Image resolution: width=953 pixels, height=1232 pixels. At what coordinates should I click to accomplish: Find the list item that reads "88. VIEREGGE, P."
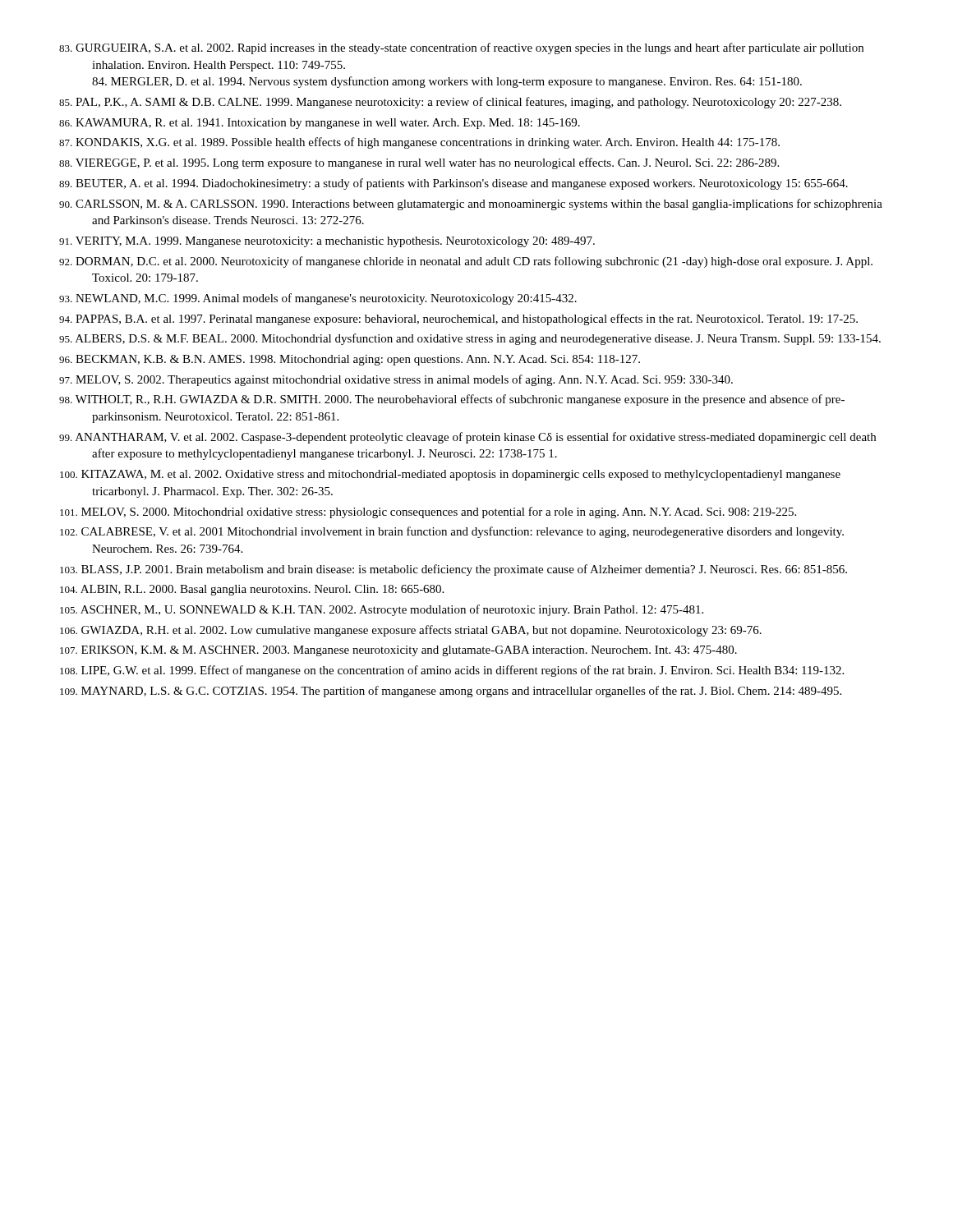(x=420, y=163)
